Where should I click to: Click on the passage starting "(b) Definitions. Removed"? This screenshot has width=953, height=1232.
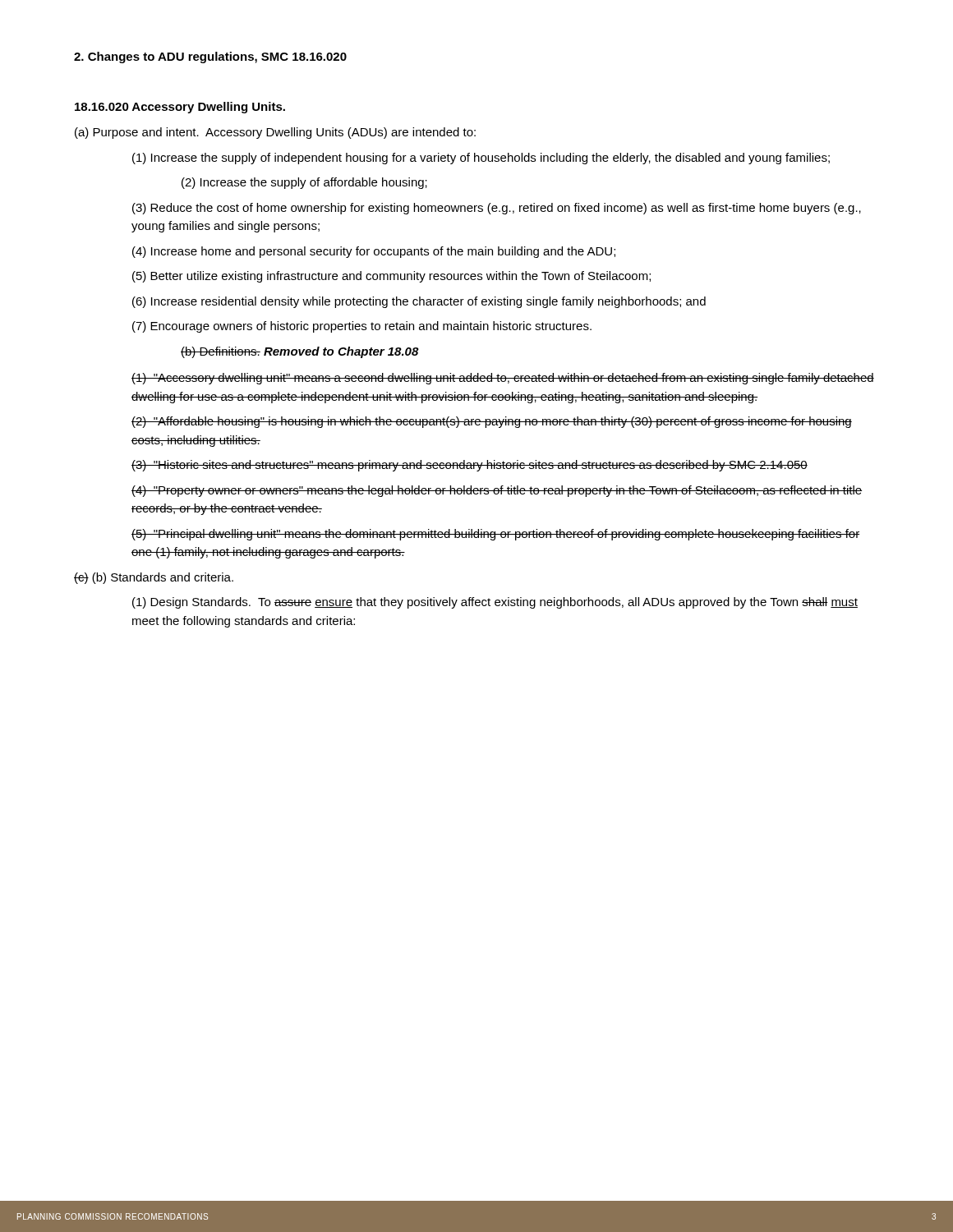click(x=300, y=351)
